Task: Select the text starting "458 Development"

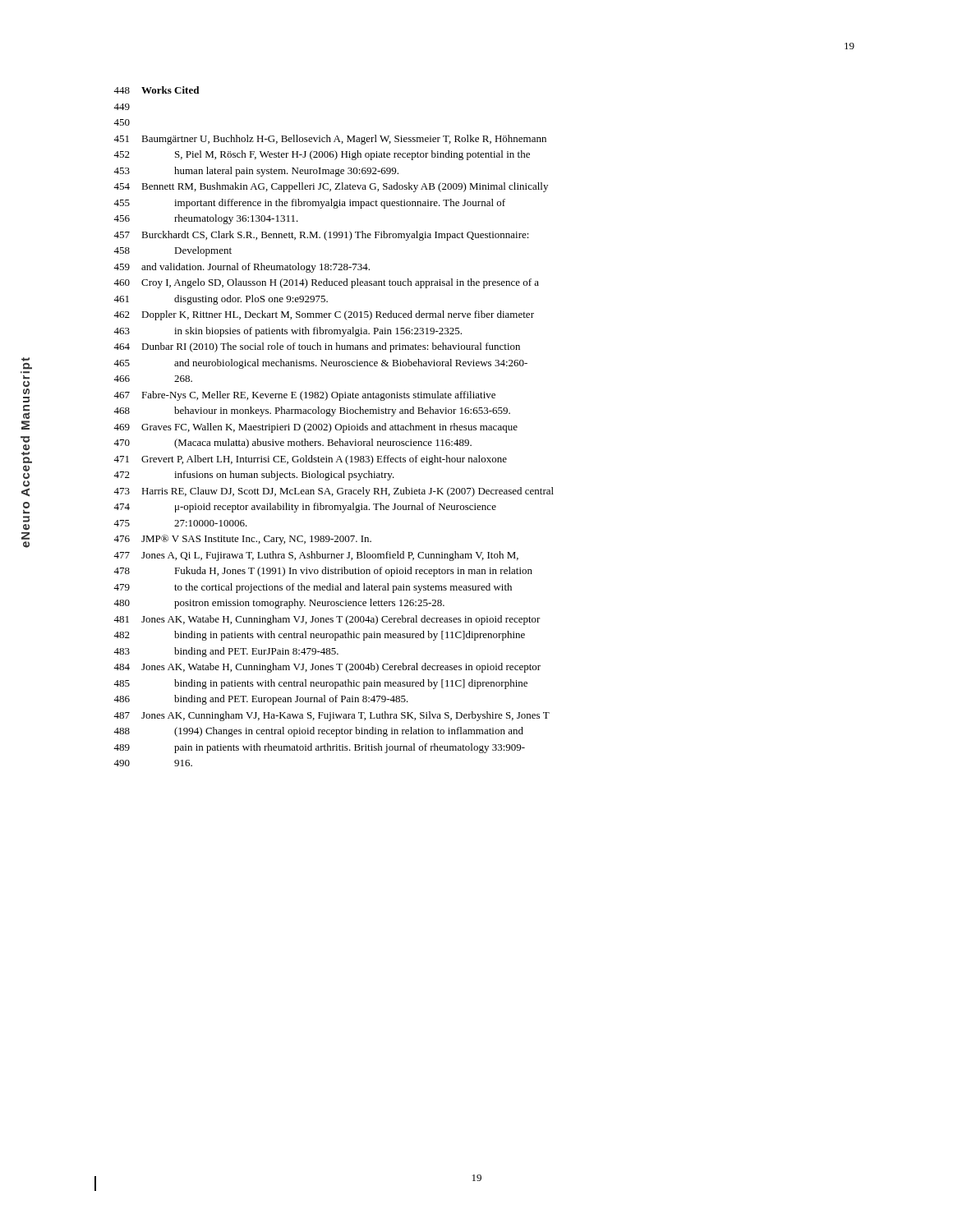Action: tap(165, 250)
